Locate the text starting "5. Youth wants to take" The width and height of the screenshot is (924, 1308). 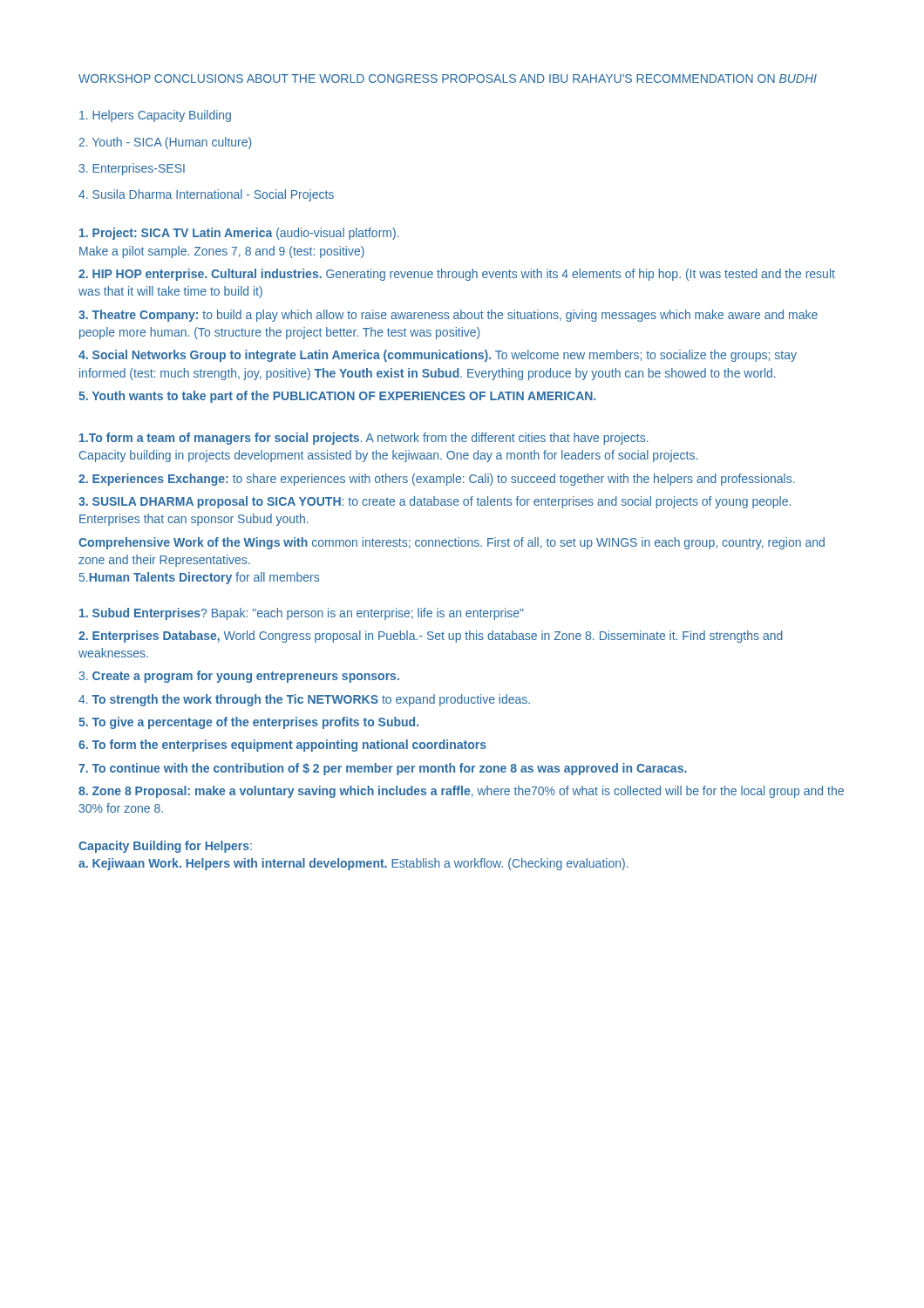coord(337,396)
